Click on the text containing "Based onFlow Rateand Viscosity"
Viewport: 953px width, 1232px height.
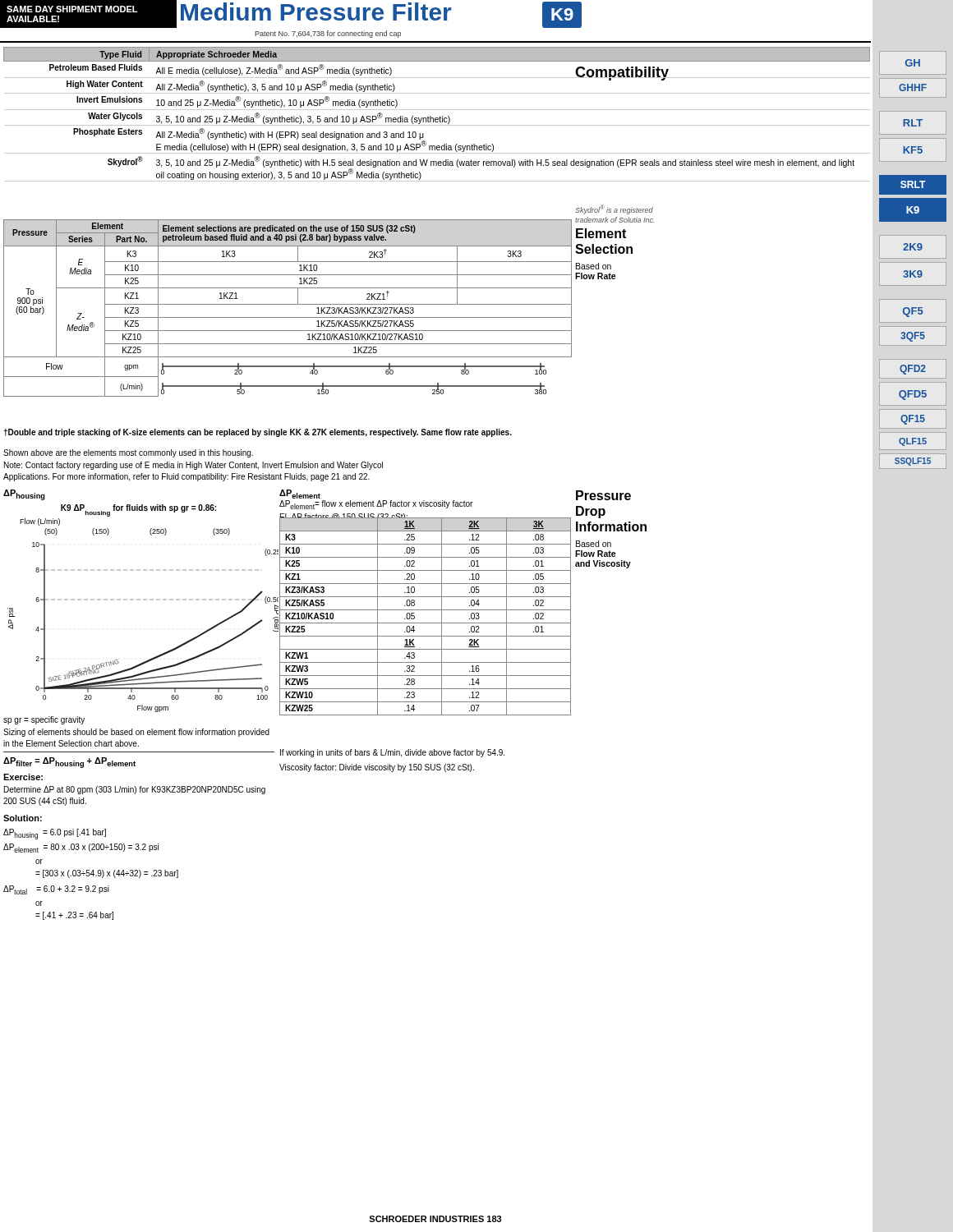point(603,554)
